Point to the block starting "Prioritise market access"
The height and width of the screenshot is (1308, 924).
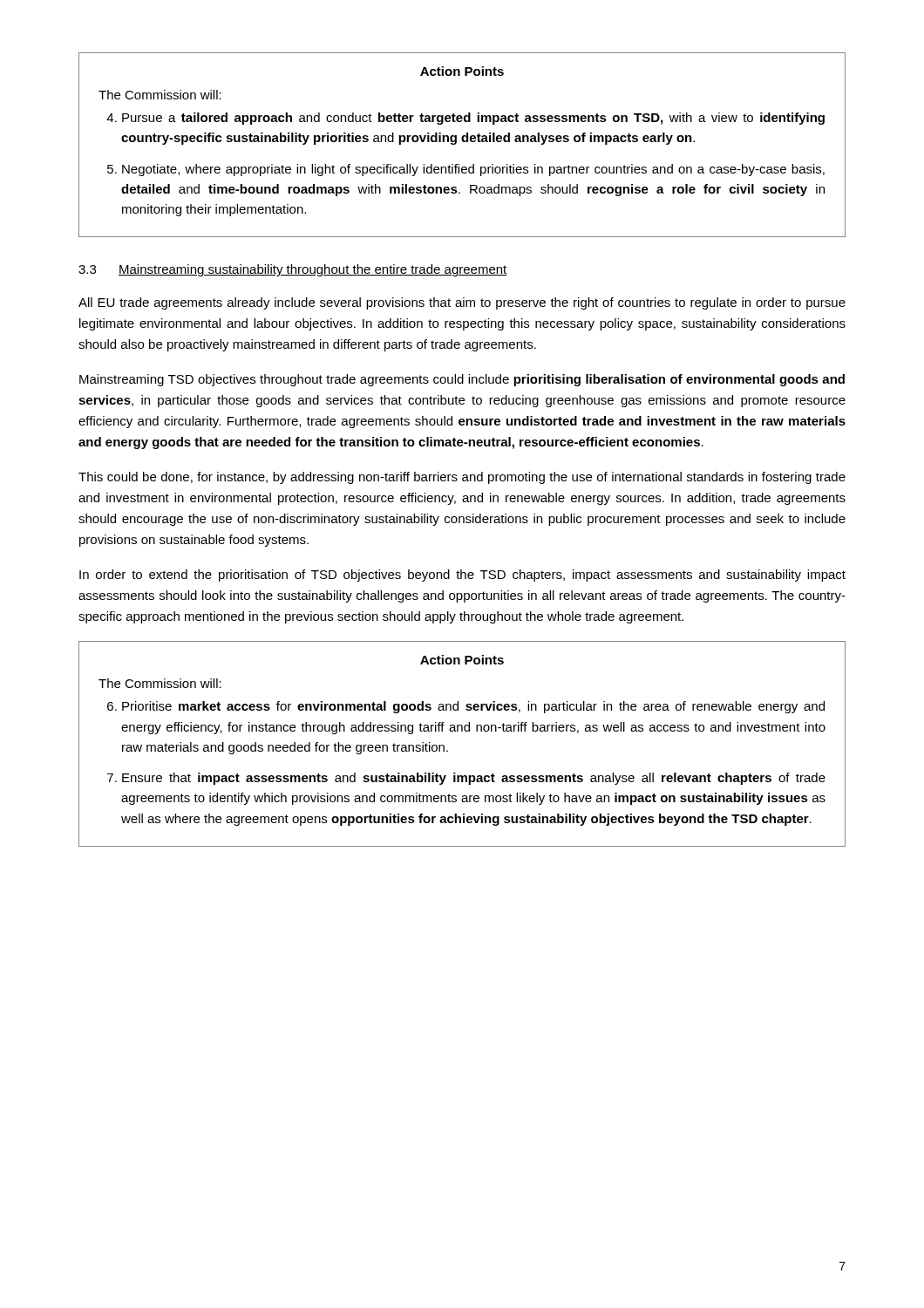coord(473,726)
